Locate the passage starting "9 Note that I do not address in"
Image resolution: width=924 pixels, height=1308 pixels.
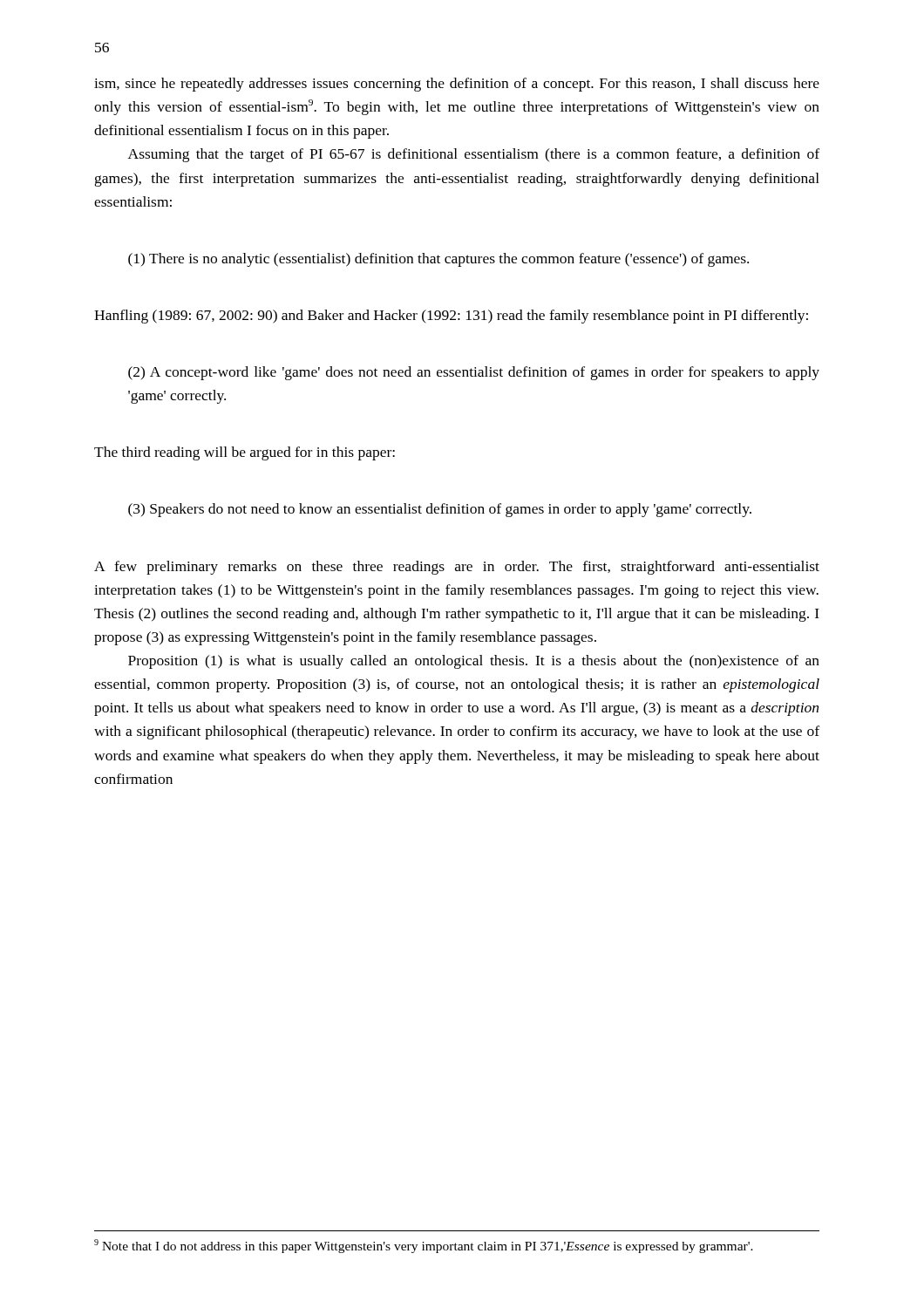click(457, 1246)
